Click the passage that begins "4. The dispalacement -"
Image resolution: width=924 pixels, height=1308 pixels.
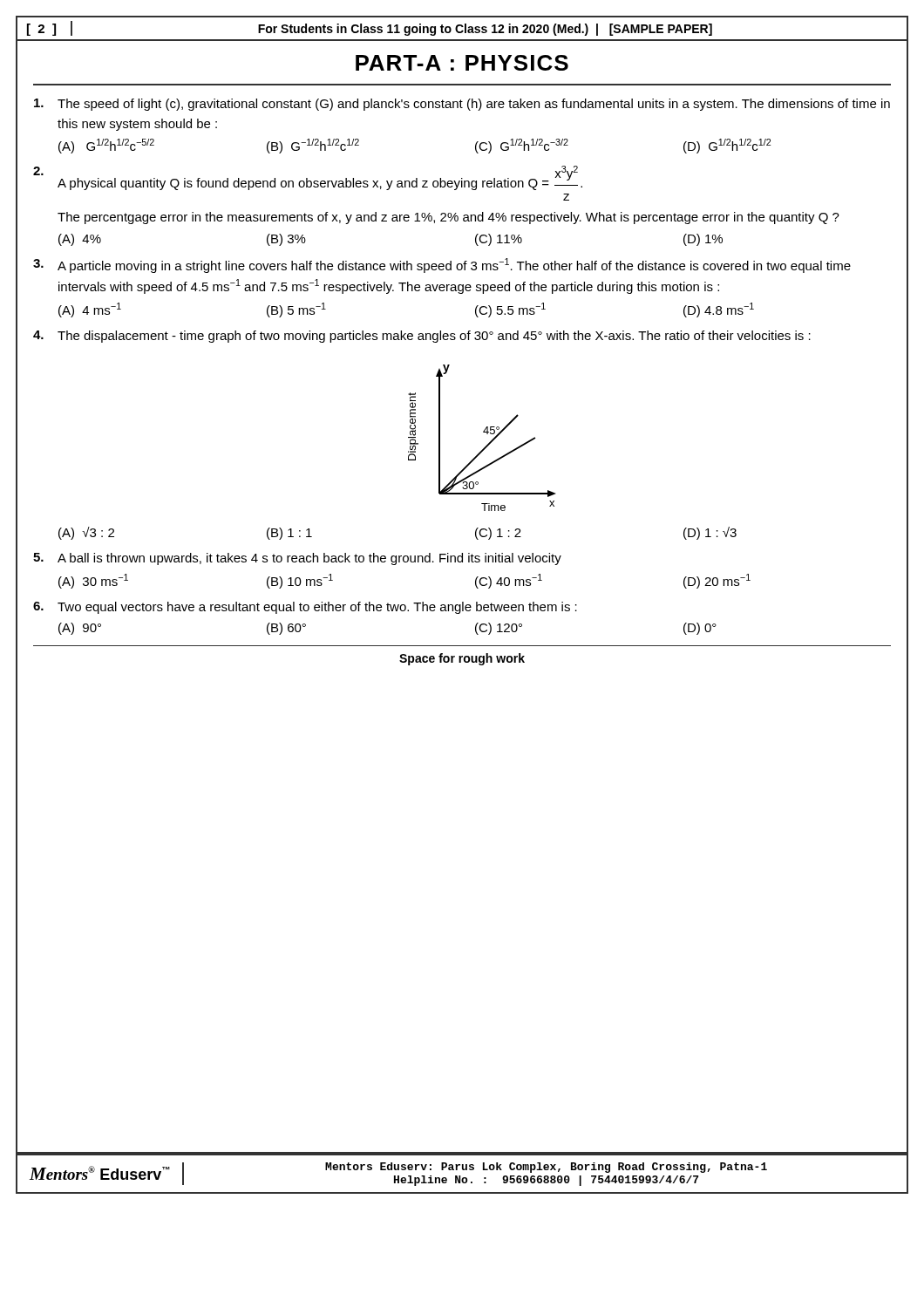coord(422,337)
